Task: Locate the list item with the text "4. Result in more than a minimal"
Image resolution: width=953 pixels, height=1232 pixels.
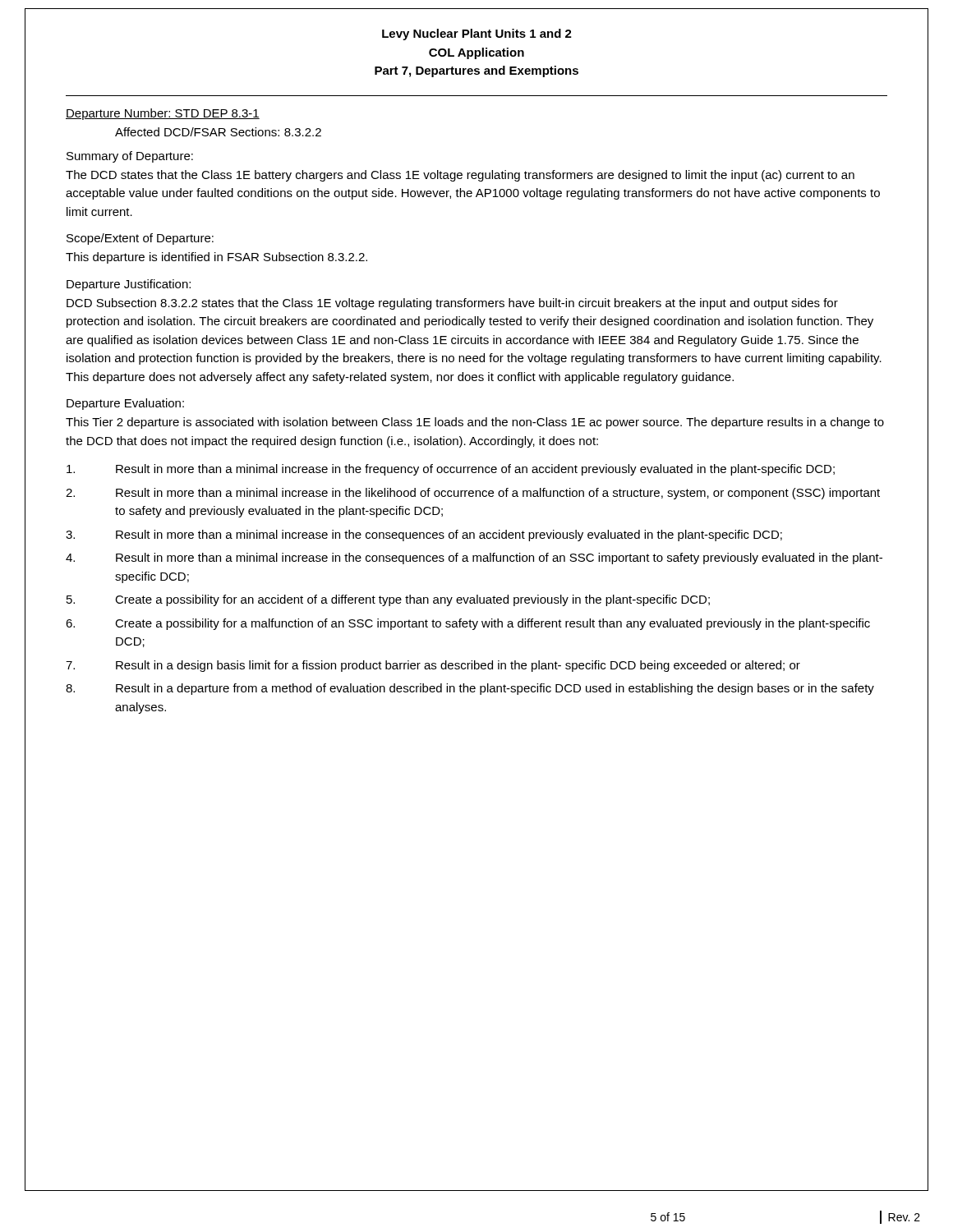Action: pos(476,567)
